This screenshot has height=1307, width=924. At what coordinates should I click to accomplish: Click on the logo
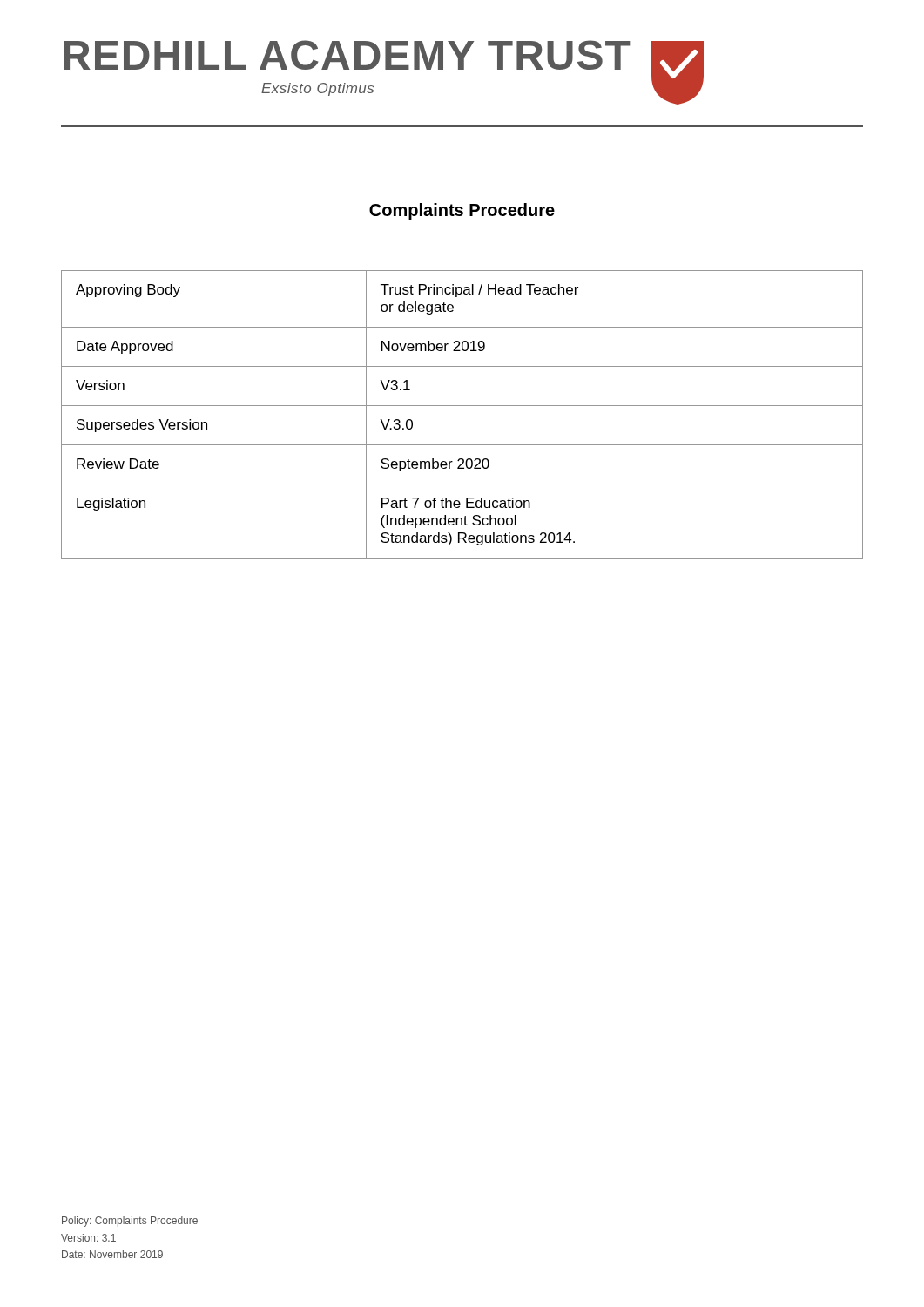(x=462, y=72)
